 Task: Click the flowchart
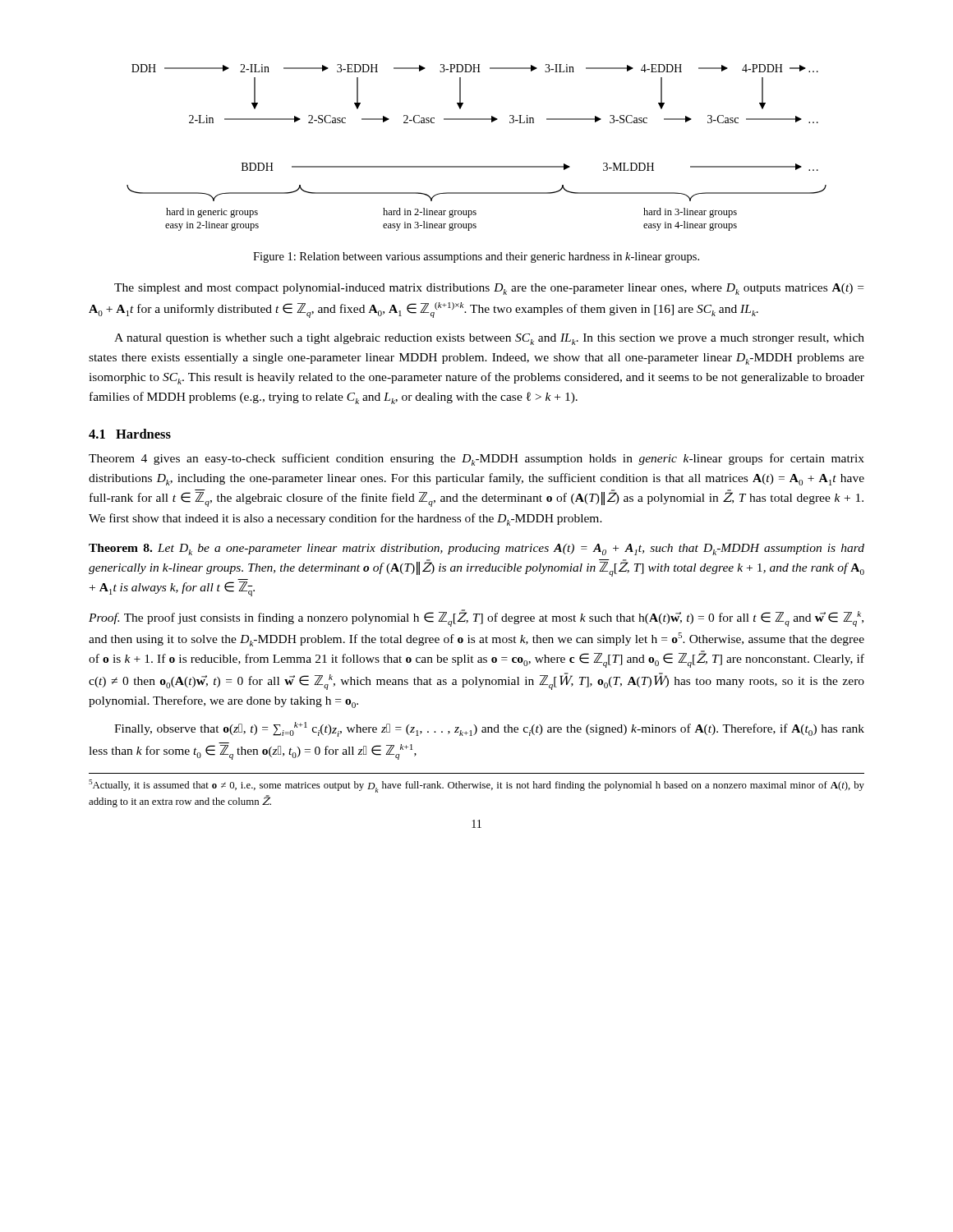(476, 144)
